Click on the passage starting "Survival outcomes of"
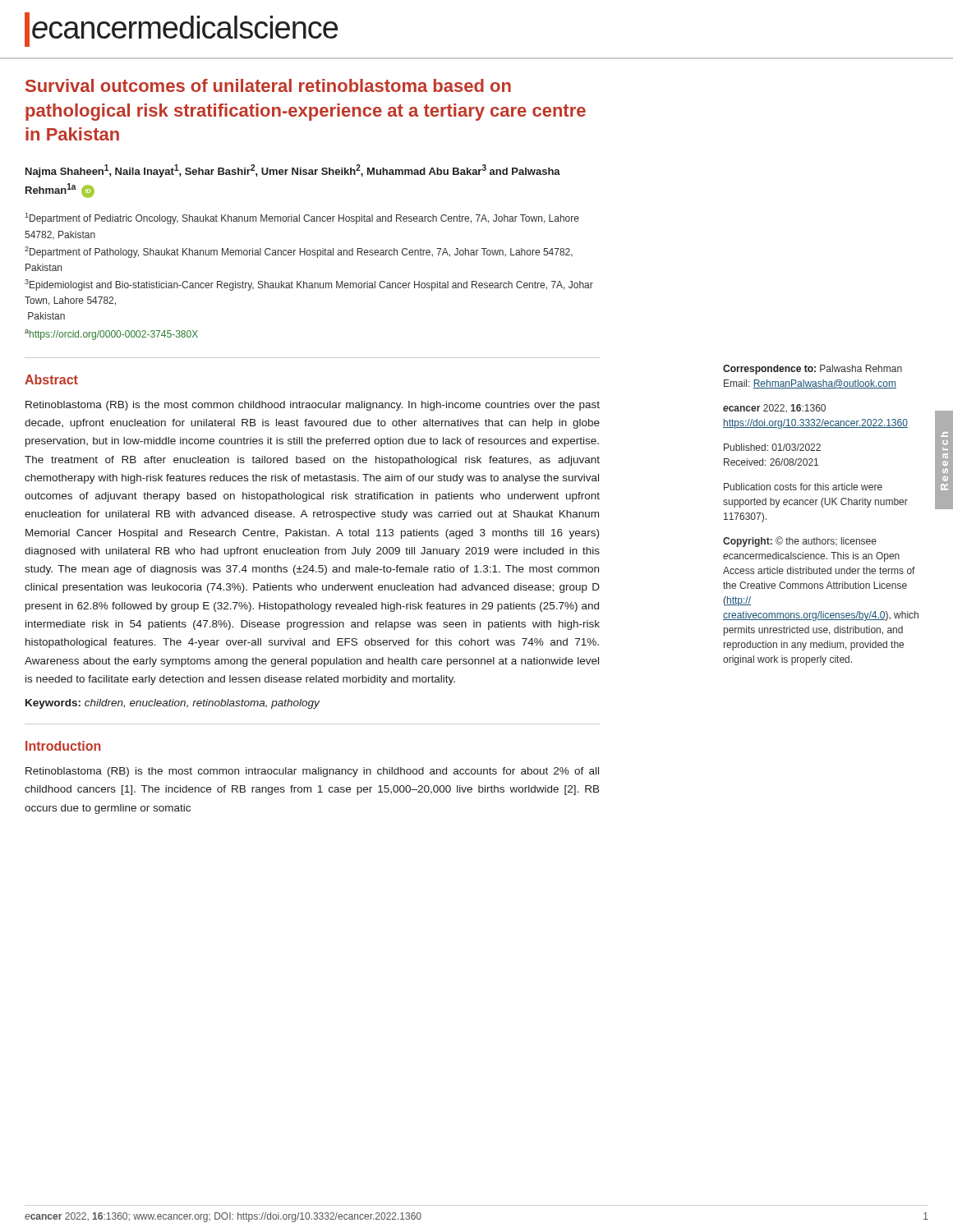 [x=305, y=110]
